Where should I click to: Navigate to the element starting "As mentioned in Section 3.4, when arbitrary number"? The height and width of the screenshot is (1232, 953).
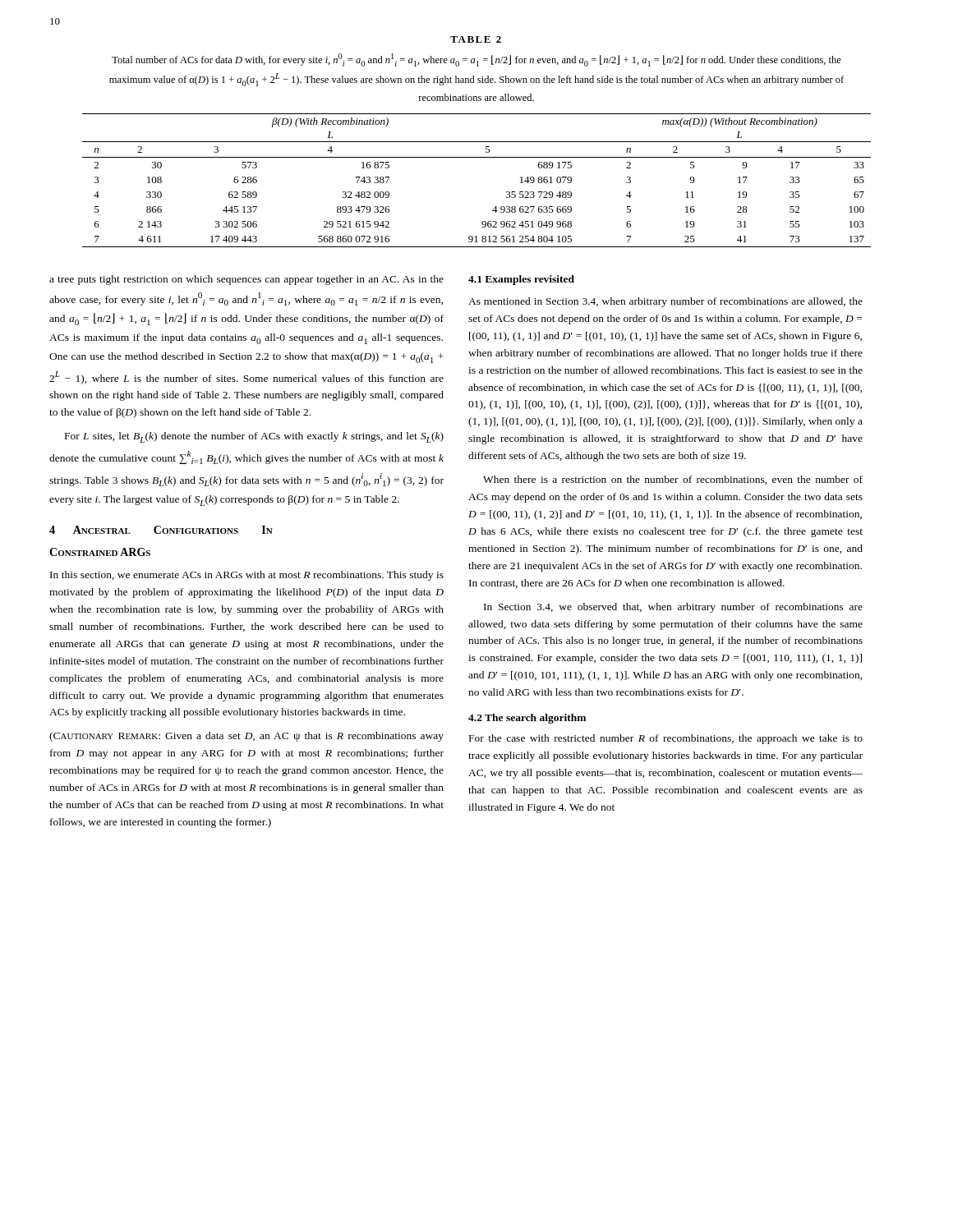click(x=665, y=497)
